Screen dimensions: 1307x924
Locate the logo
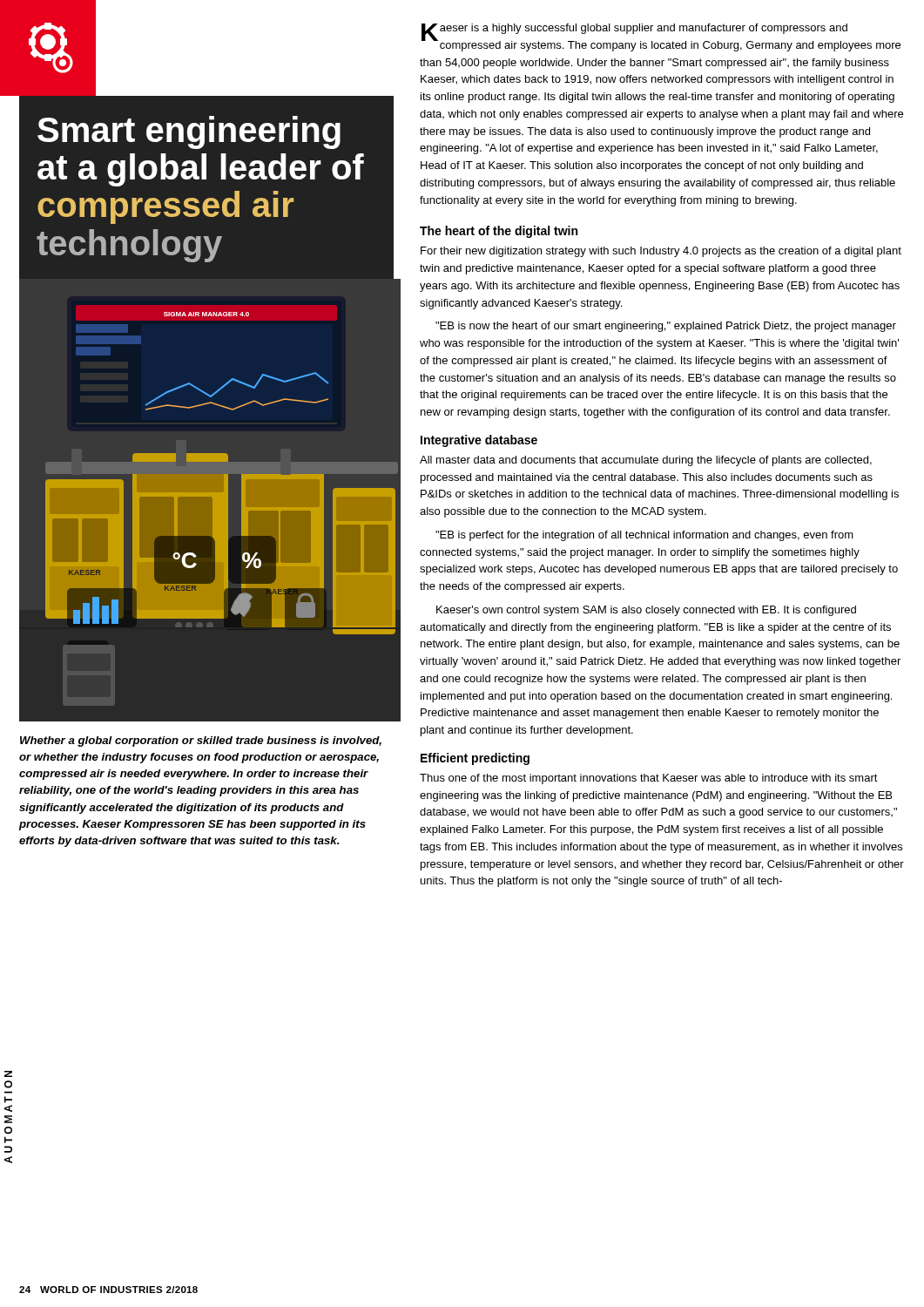[x=48, y=48]
